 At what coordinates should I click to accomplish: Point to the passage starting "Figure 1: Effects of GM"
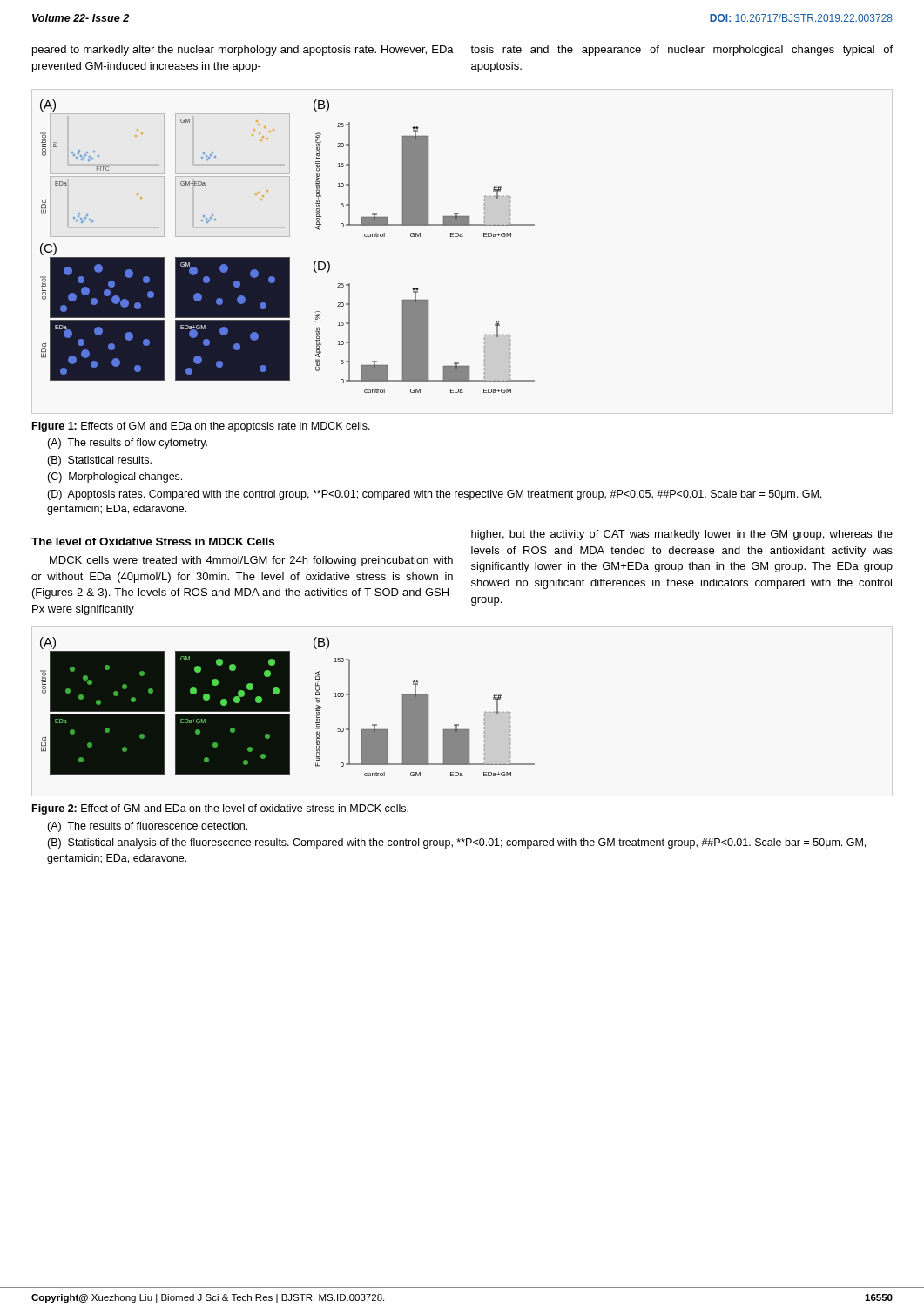pyautogui.click(x=201, y=426)
